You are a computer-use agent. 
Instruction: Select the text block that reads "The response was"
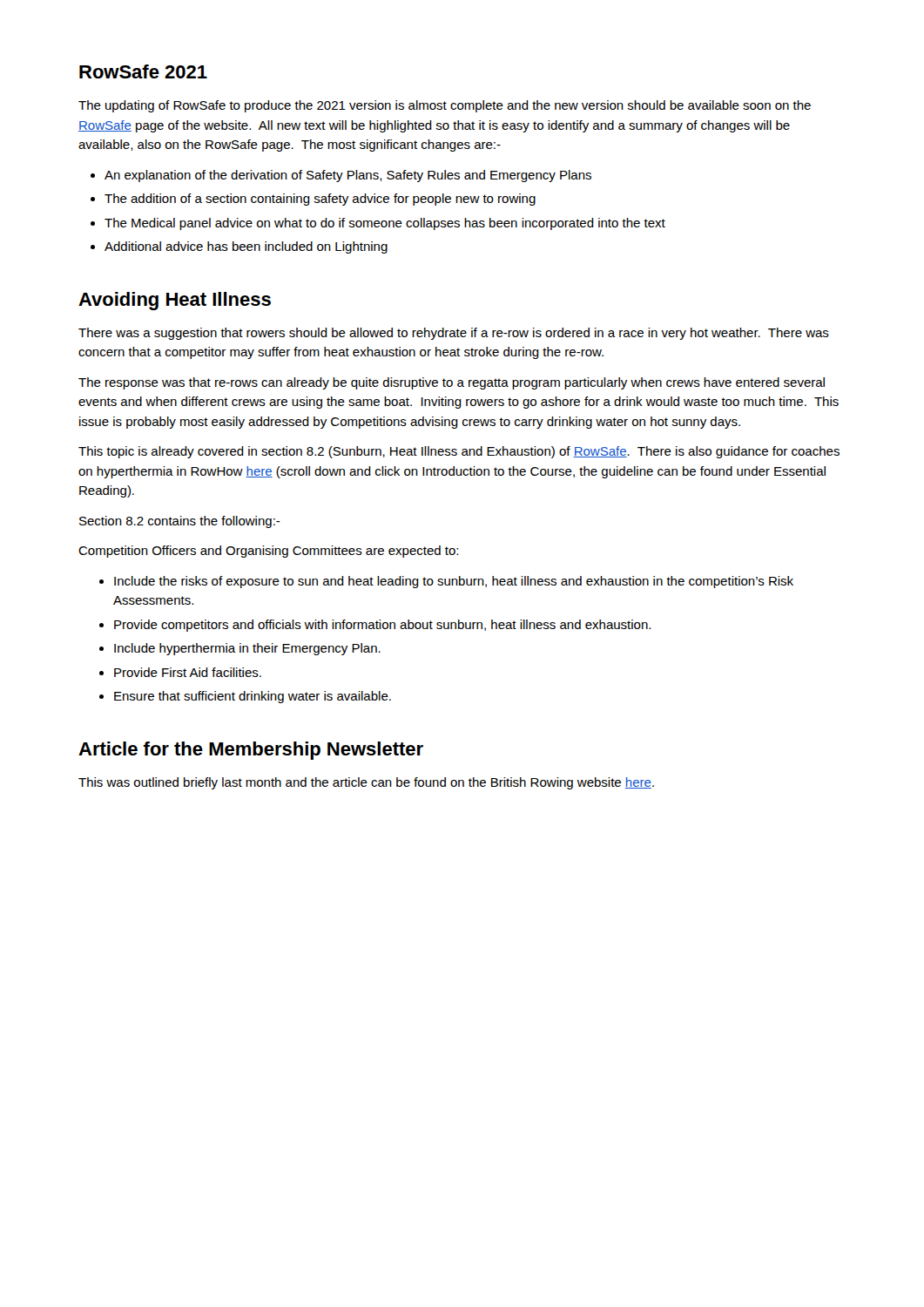pyautogui.click(x=462, y=402)
